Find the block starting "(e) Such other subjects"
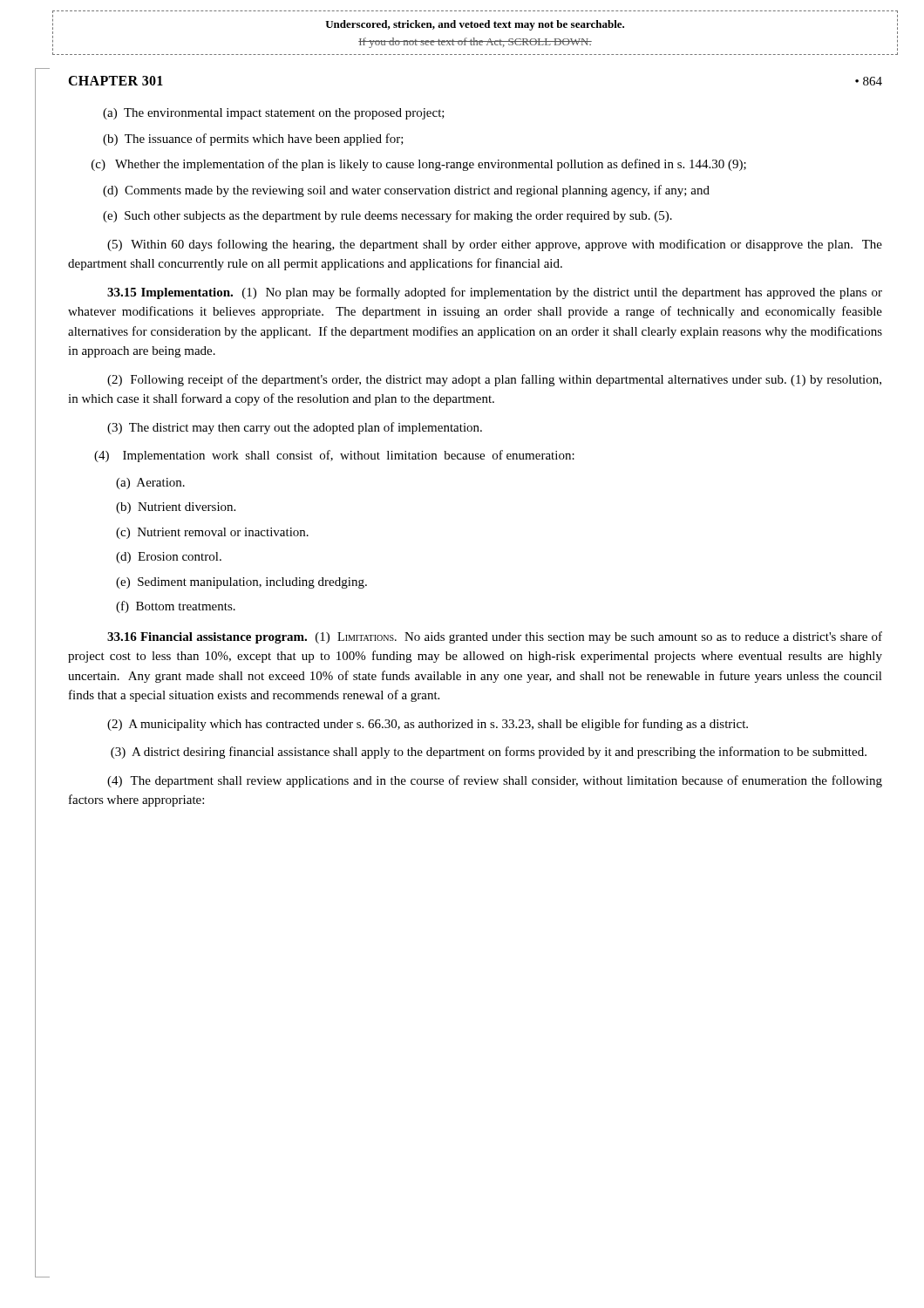924x1308 pixels. 388,215
